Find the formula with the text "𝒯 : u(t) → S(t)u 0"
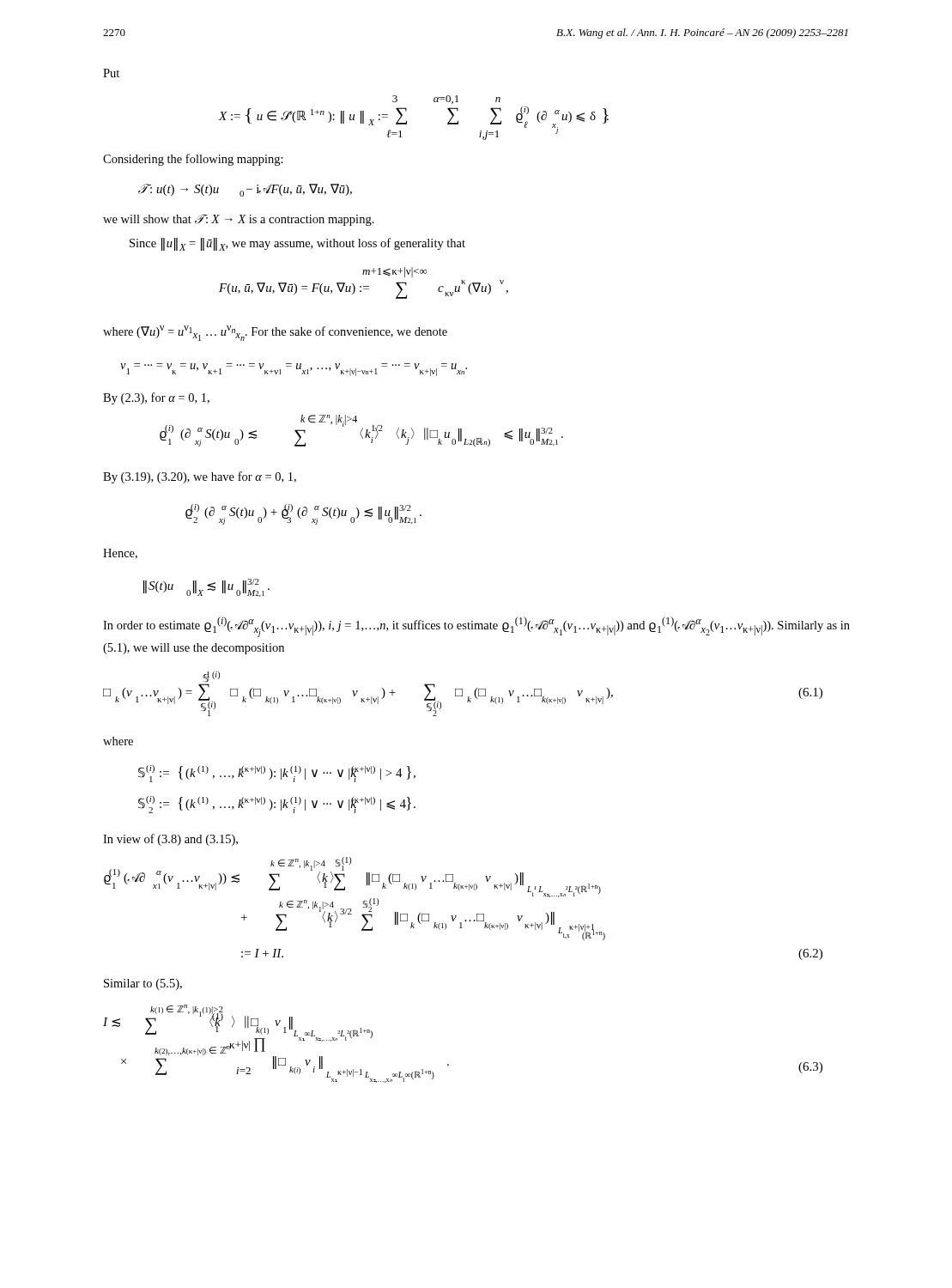 335,188
